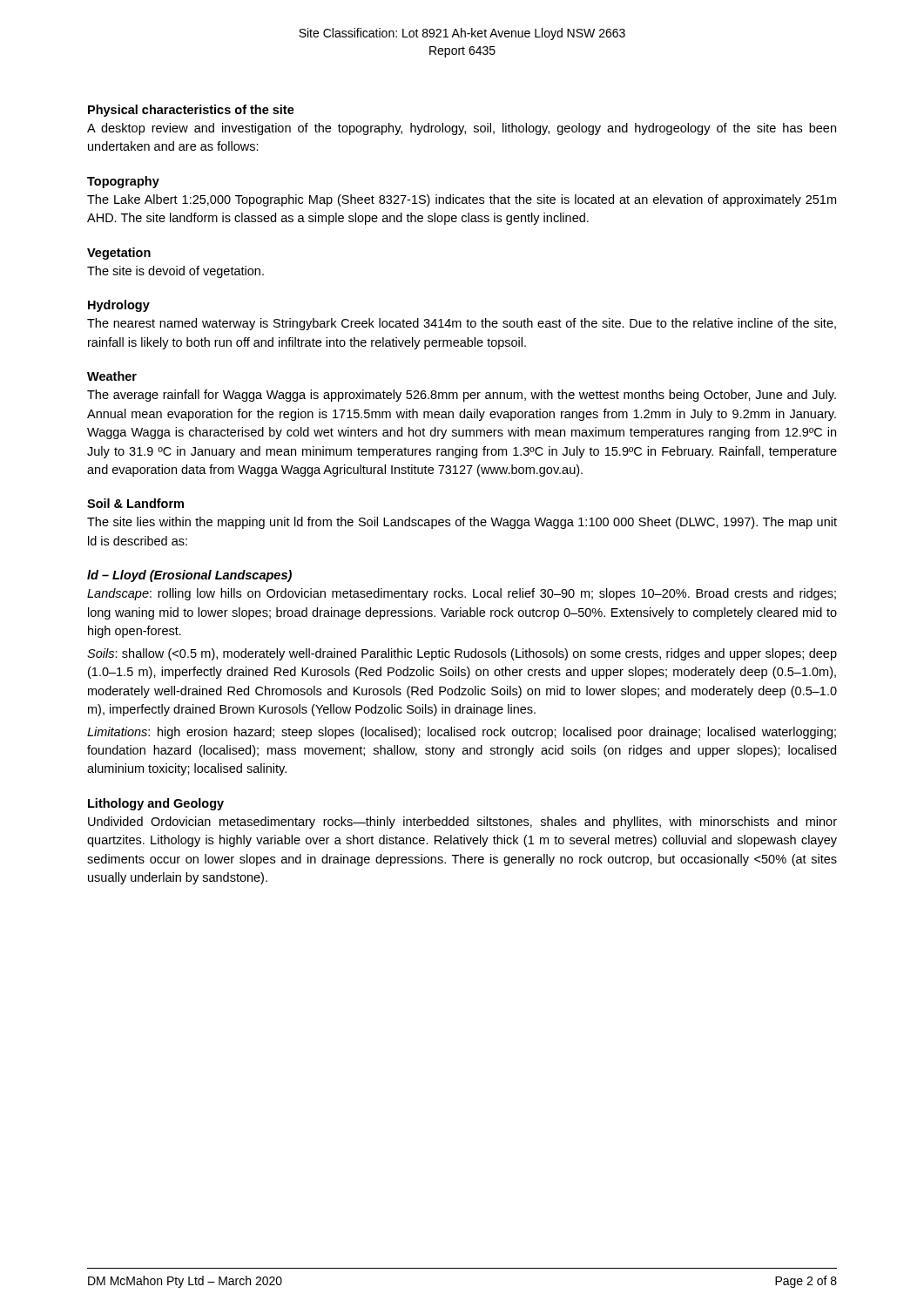This screenshot has width=924, height=1307.
Task: Locate the text block with the text "The site lies within the mapping"
Action: (x=462, y=532)
